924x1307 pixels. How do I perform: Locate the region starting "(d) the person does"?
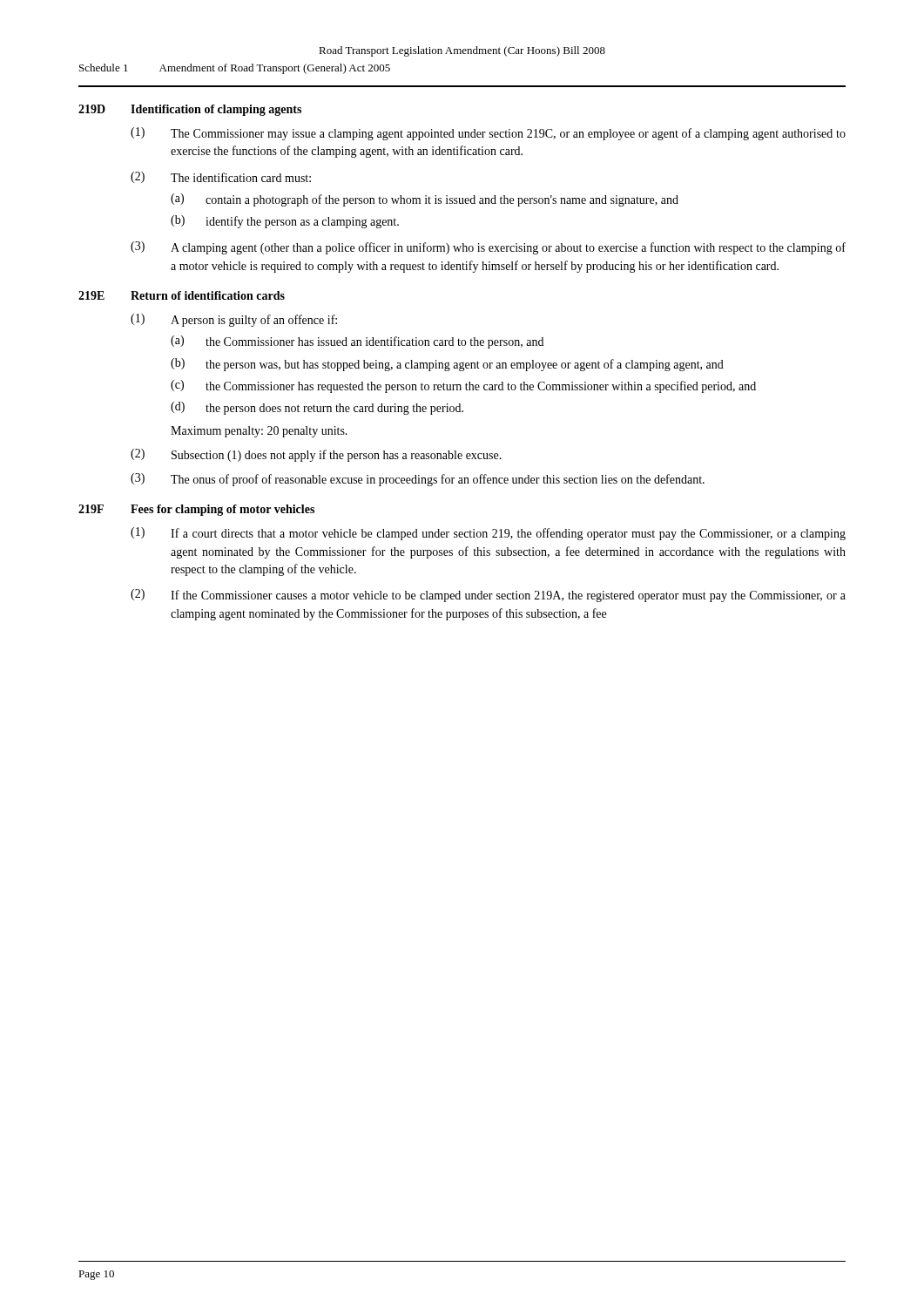317,408
